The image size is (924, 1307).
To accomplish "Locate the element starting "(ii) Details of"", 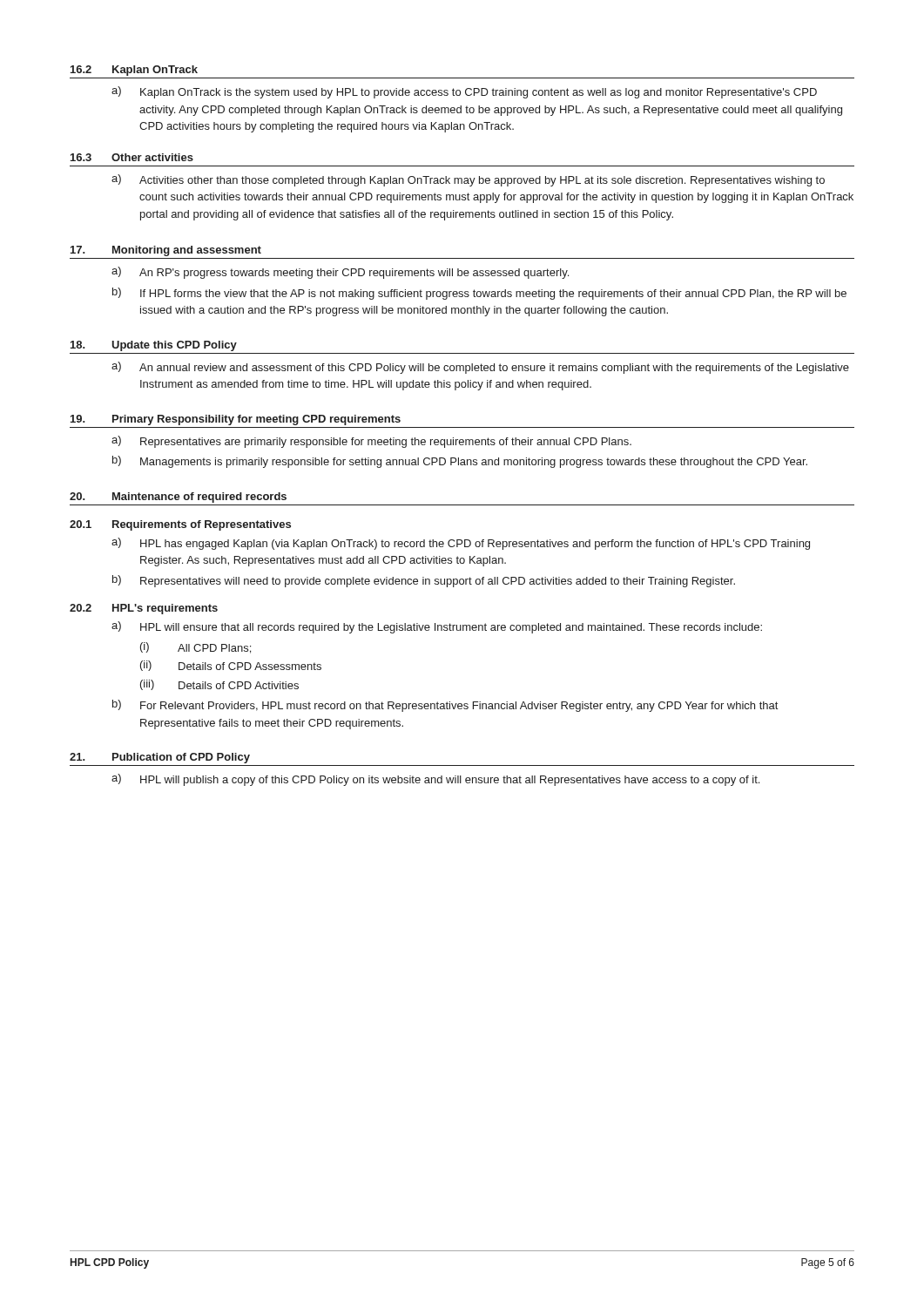I will click(231, 666).
